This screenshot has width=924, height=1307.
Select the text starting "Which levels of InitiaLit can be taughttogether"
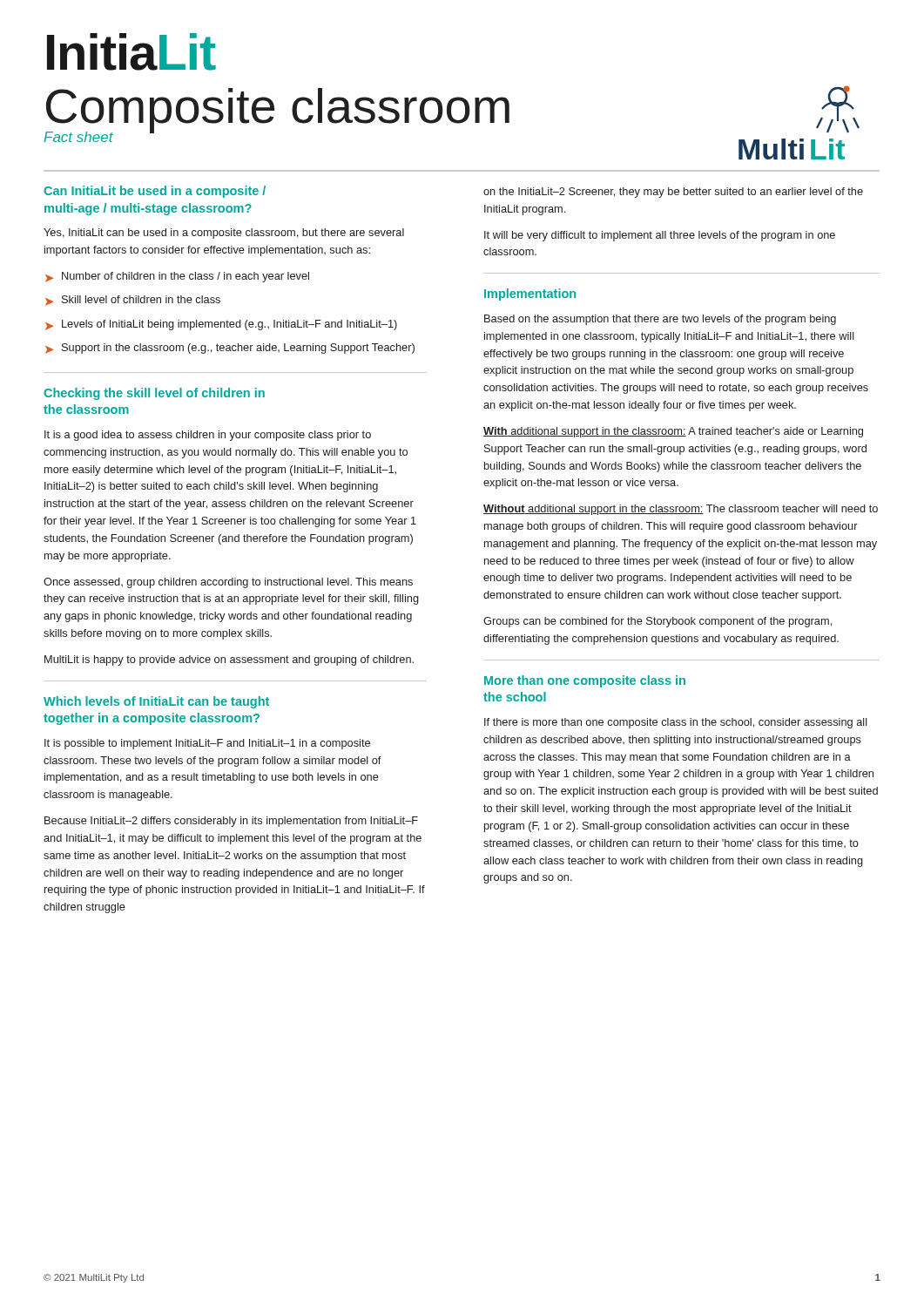tap(156, 710)
